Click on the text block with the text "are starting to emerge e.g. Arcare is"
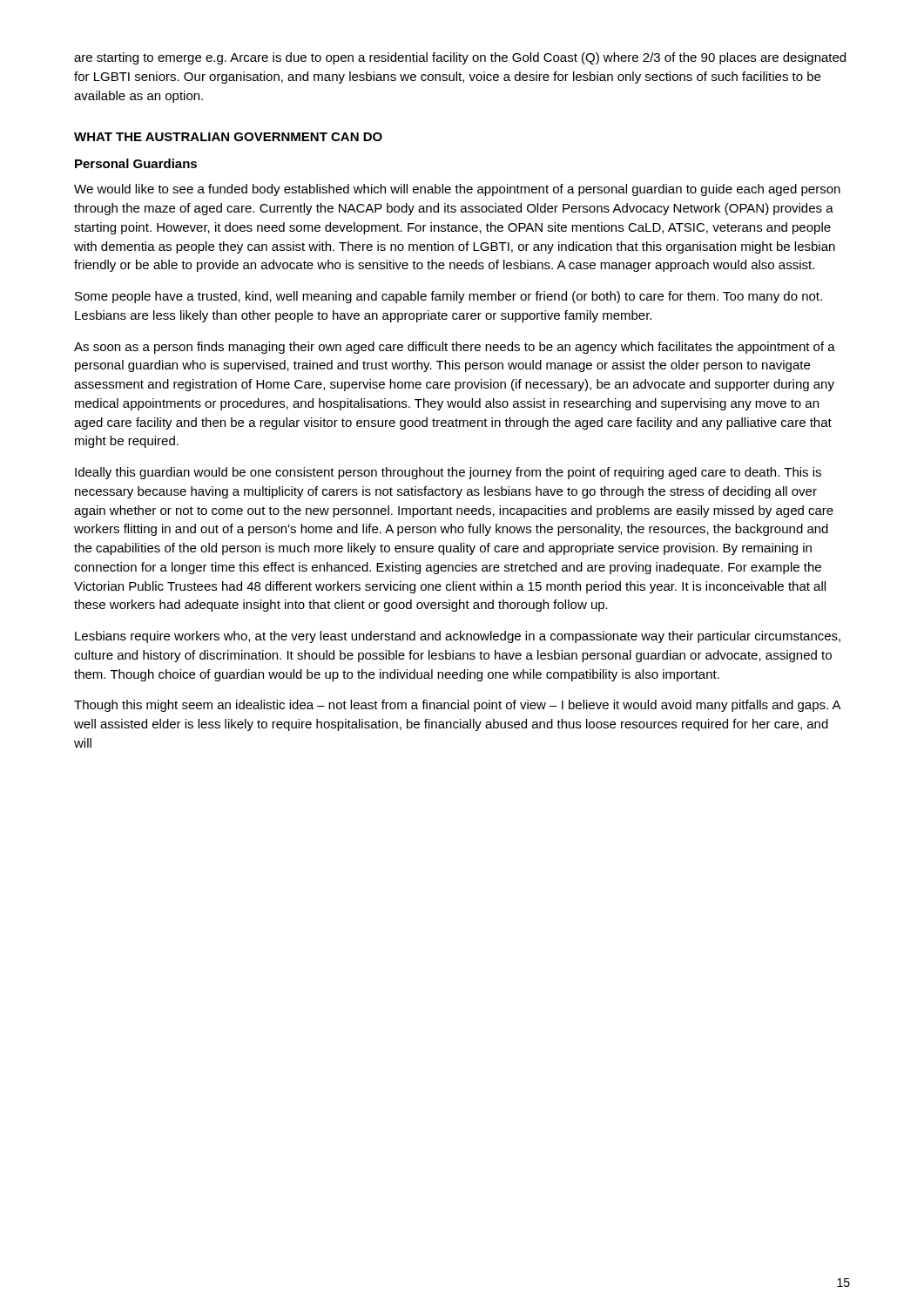 click(460, 76)
